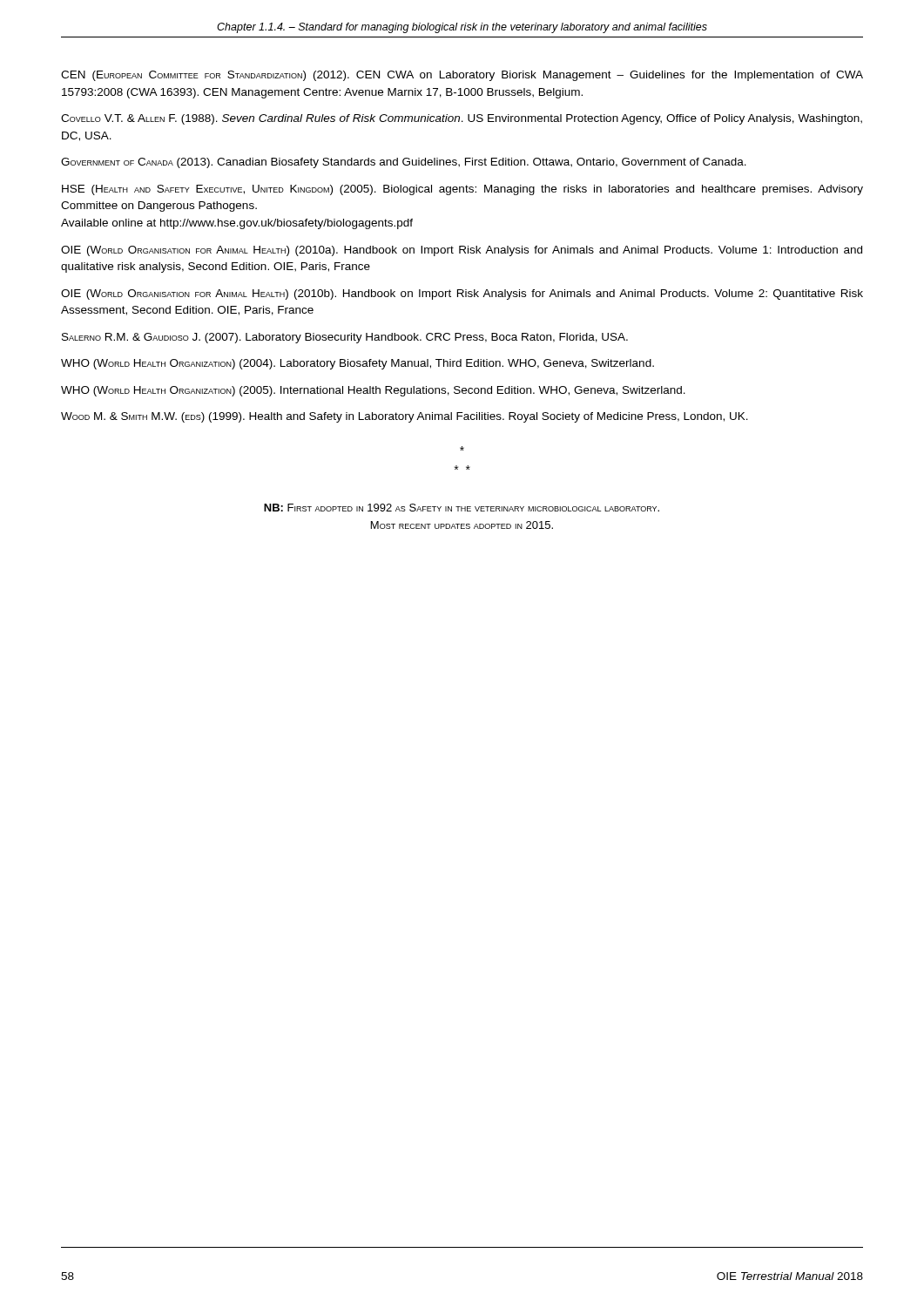Image resolution: width=924 pixels, height=1307 pixels.
Task: Click on the text block containing "Wood M. & Smith M.W. (eds) (1999)."
Action: [405, 416]
